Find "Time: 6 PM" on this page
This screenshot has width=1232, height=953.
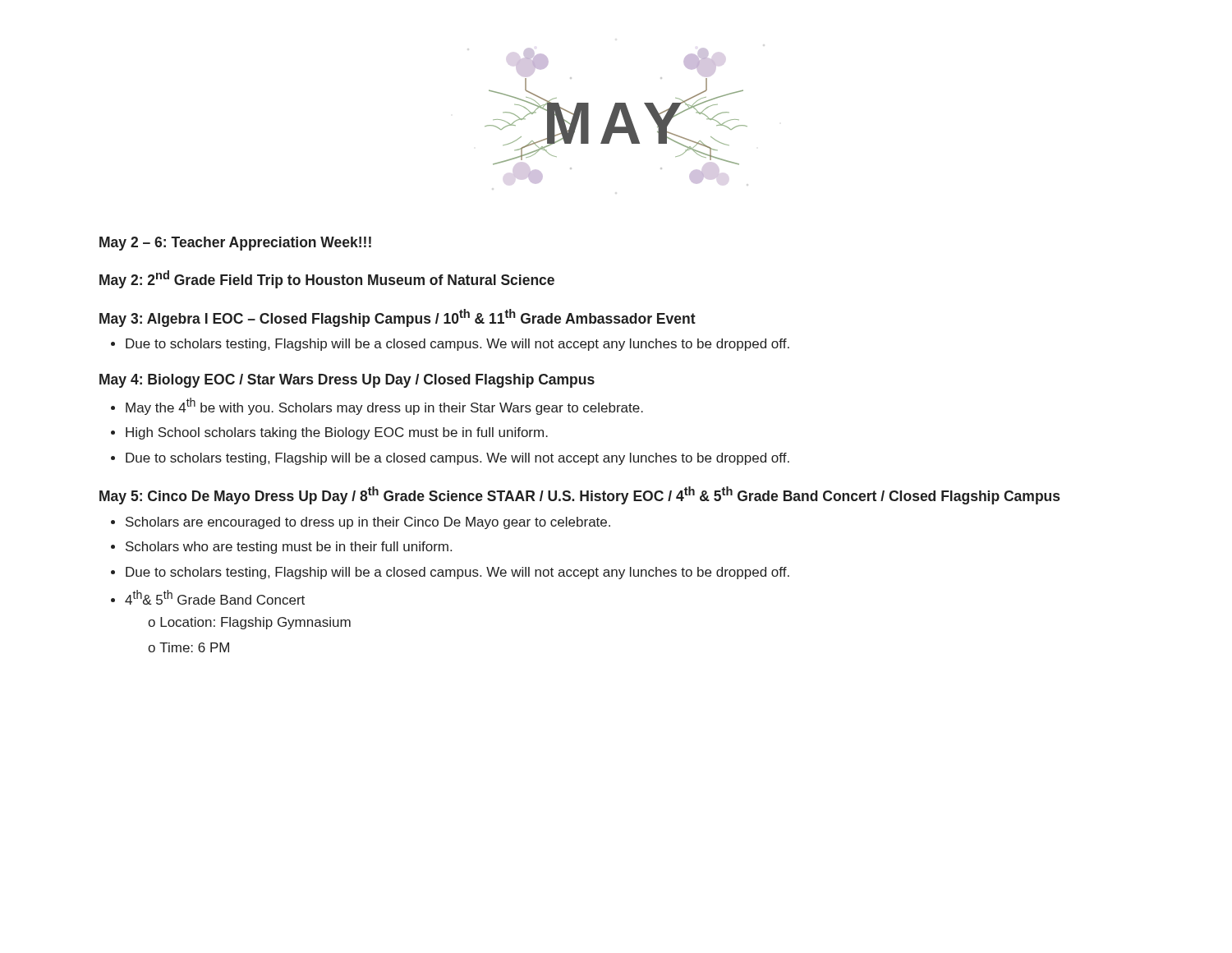click(x=195, y=648)
